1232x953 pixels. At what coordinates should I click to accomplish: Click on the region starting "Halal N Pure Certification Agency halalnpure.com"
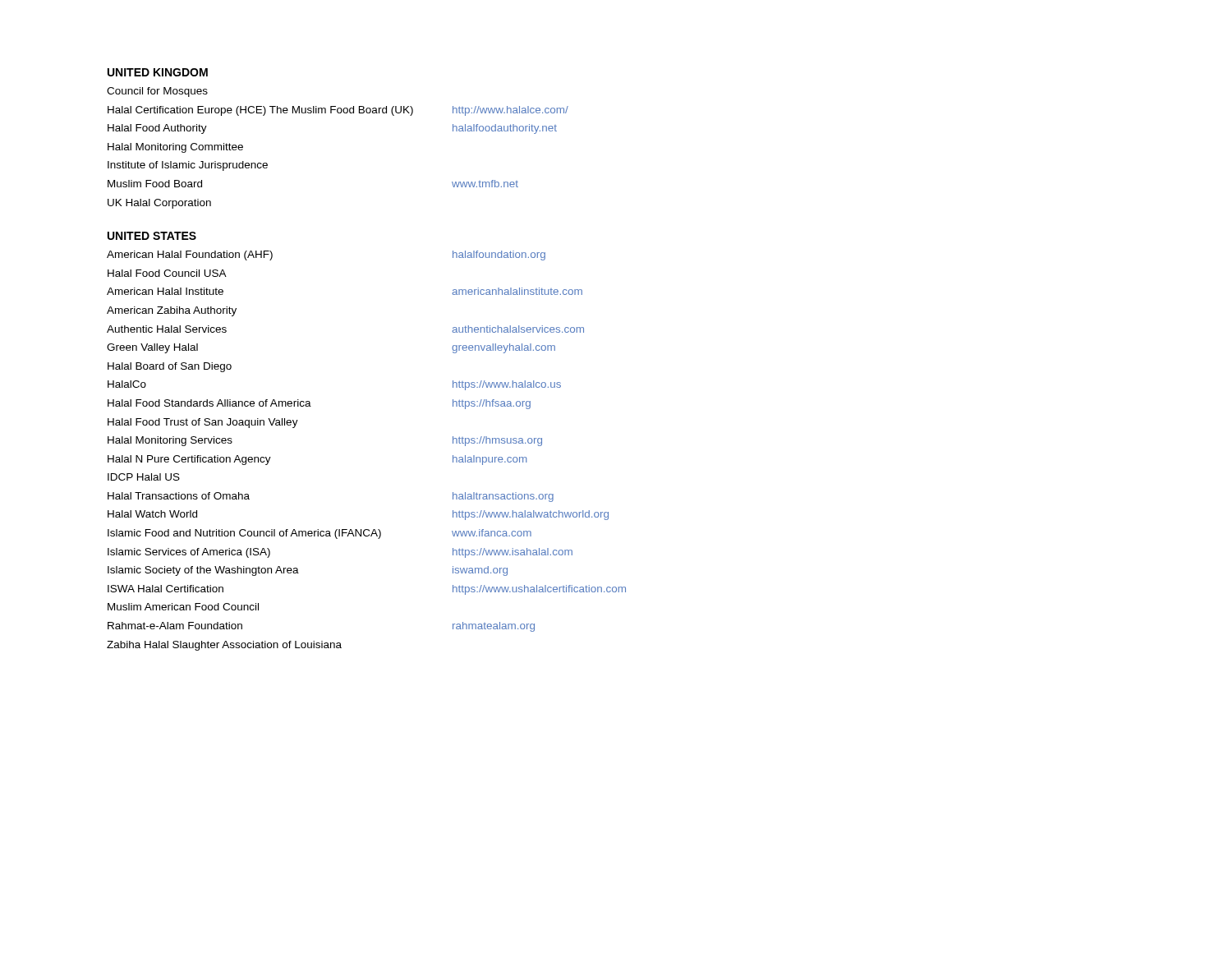point(192,460)
